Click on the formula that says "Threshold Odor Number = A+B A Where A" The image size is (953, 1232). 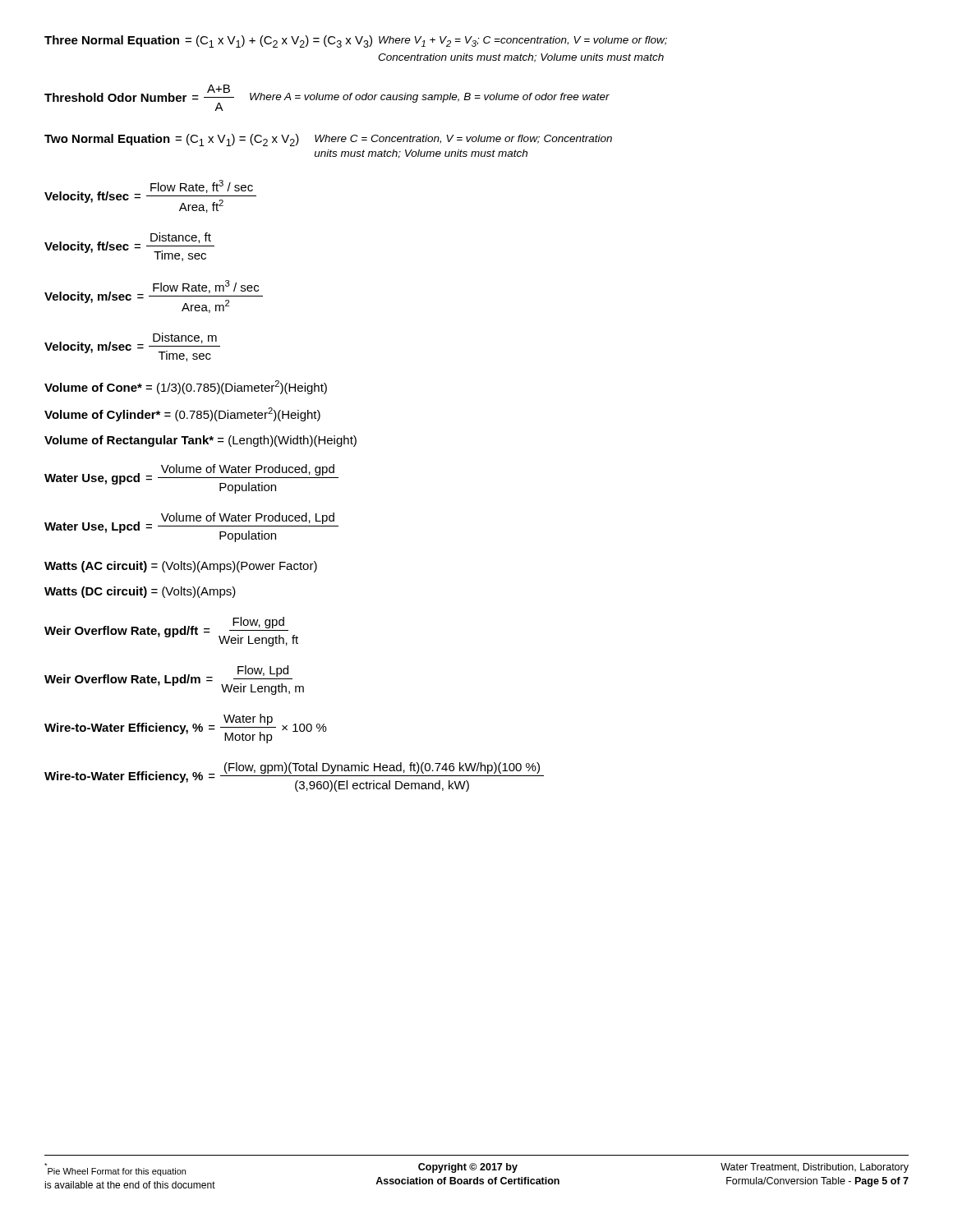(327, 97)
